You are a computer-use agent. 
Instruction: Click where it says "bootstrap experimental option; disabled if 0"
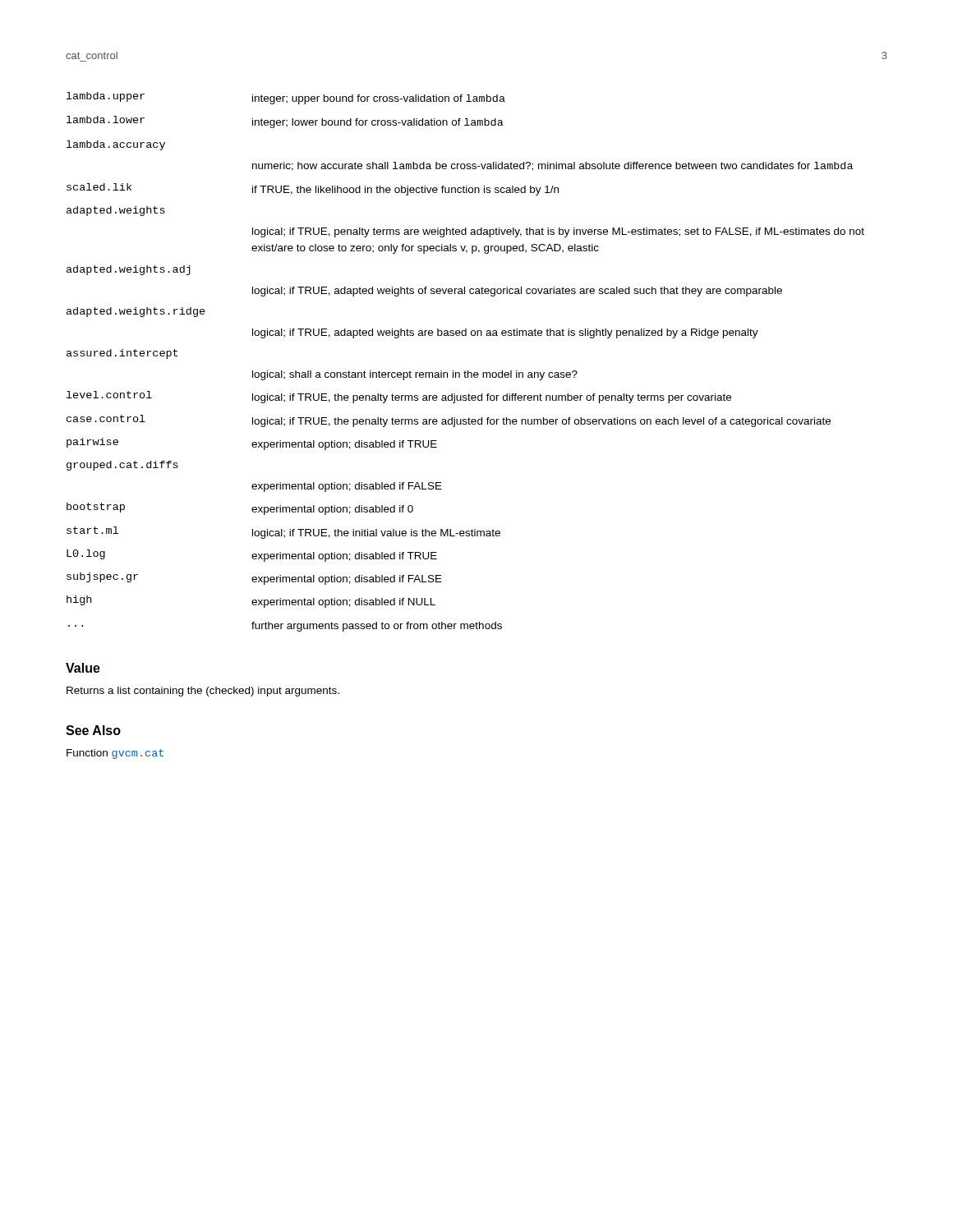point(96,510)
